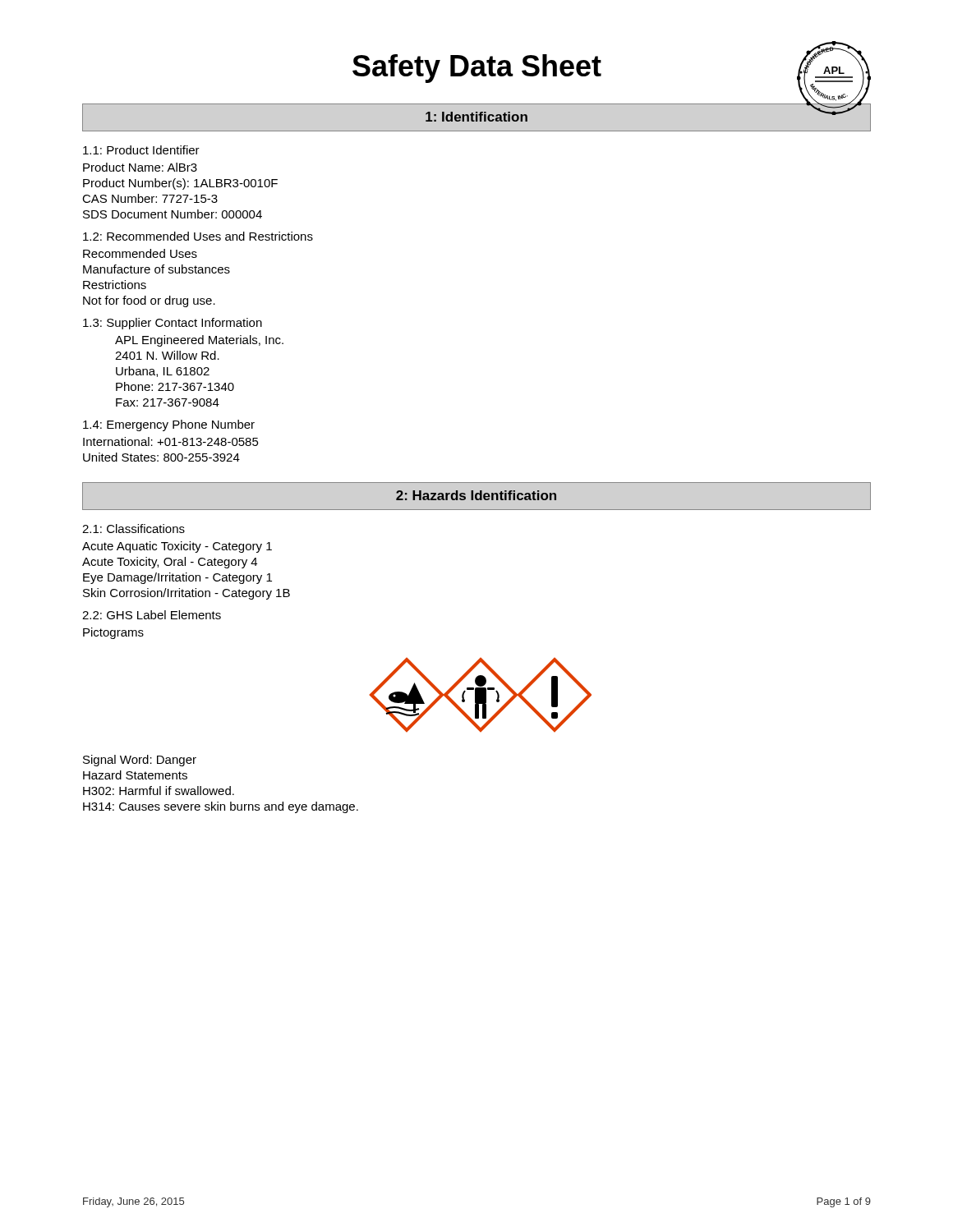Point to the text block starting "H314: Causes severe"
The image size is (953, 1232).
point(221,806)
